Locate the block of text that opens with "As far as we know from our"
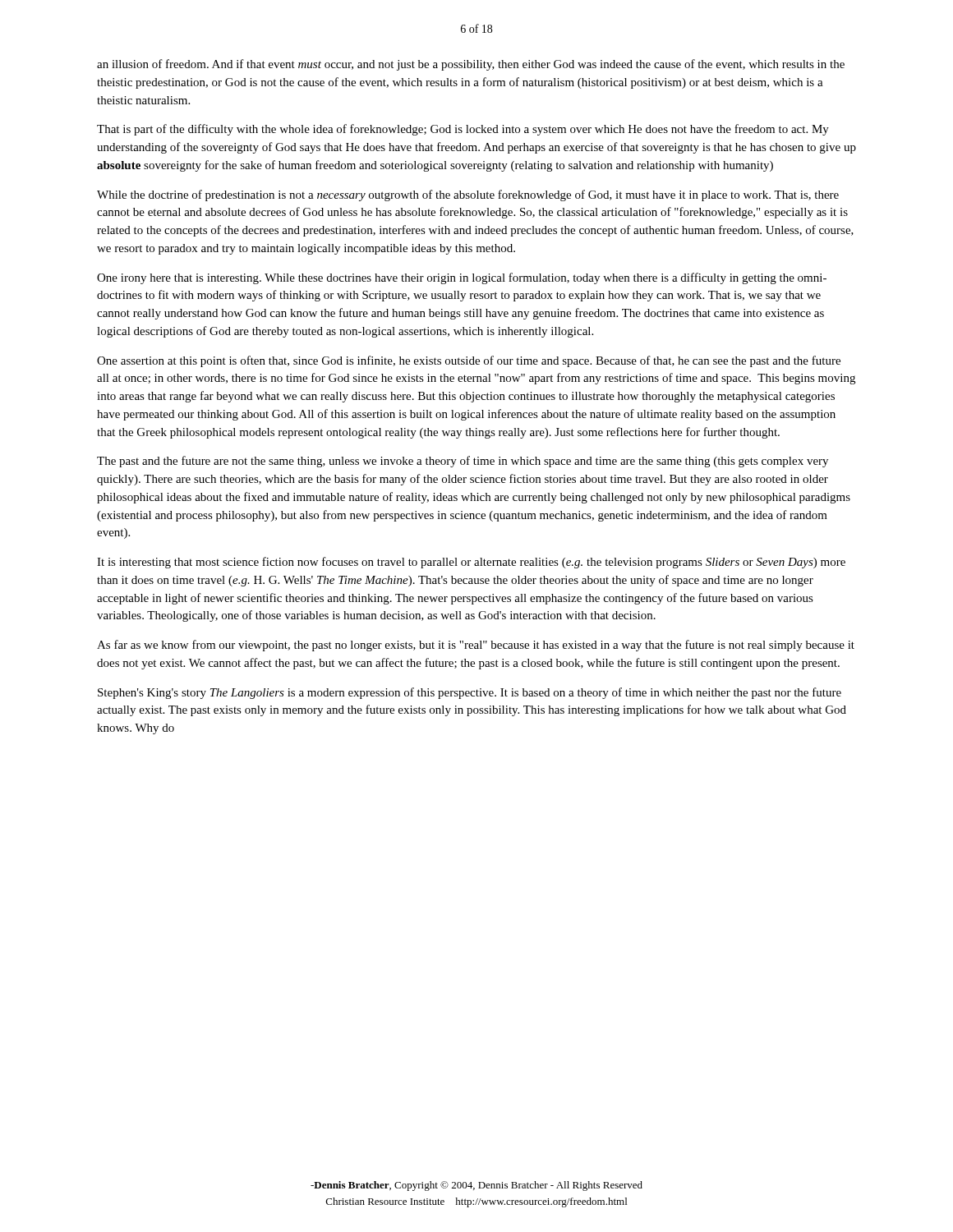Screen dimensions: 1232x953 476,654
